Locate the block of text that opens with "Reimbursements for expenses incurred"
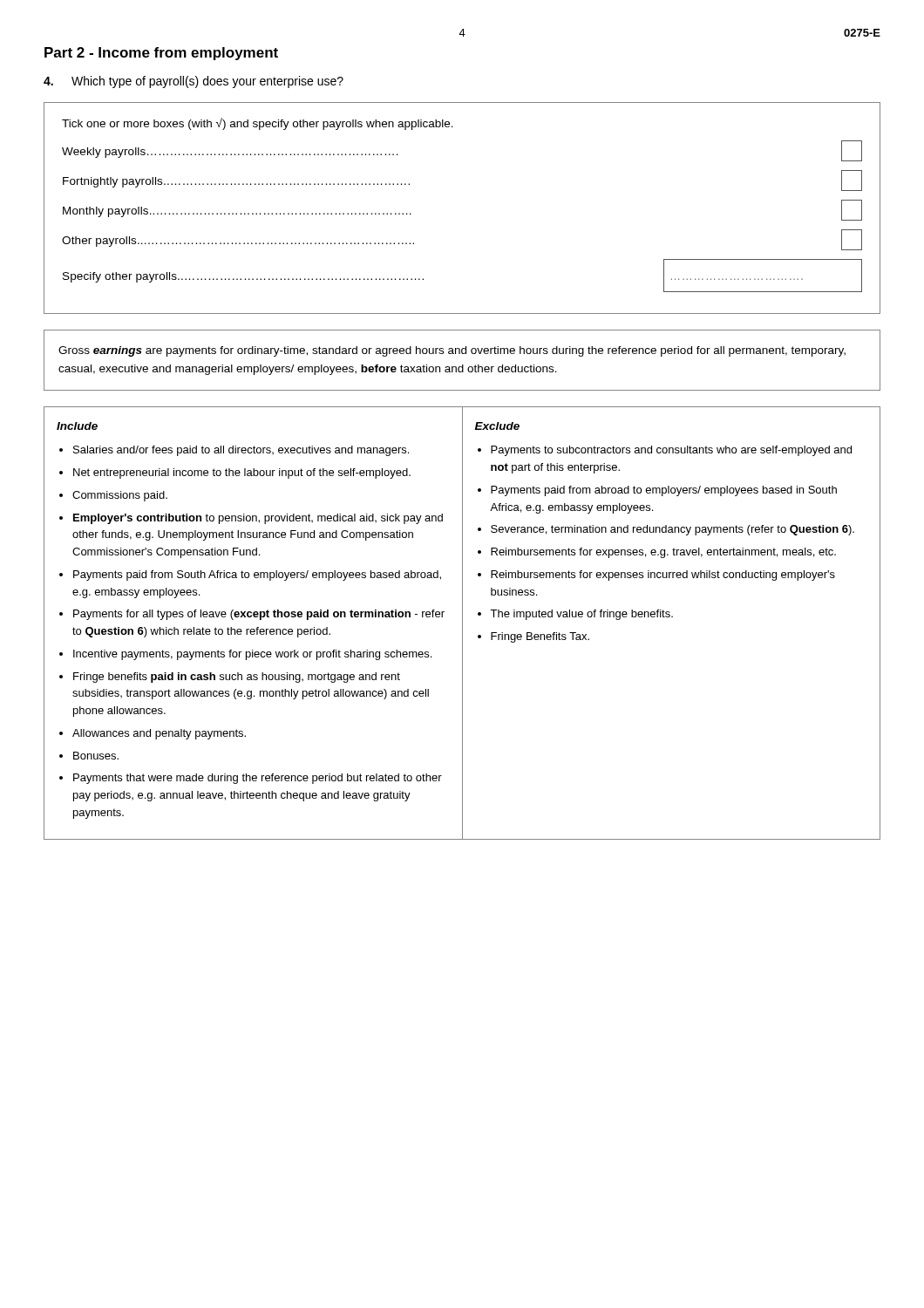The width and height of the screenshot is (924, 1308). point(663,583)
